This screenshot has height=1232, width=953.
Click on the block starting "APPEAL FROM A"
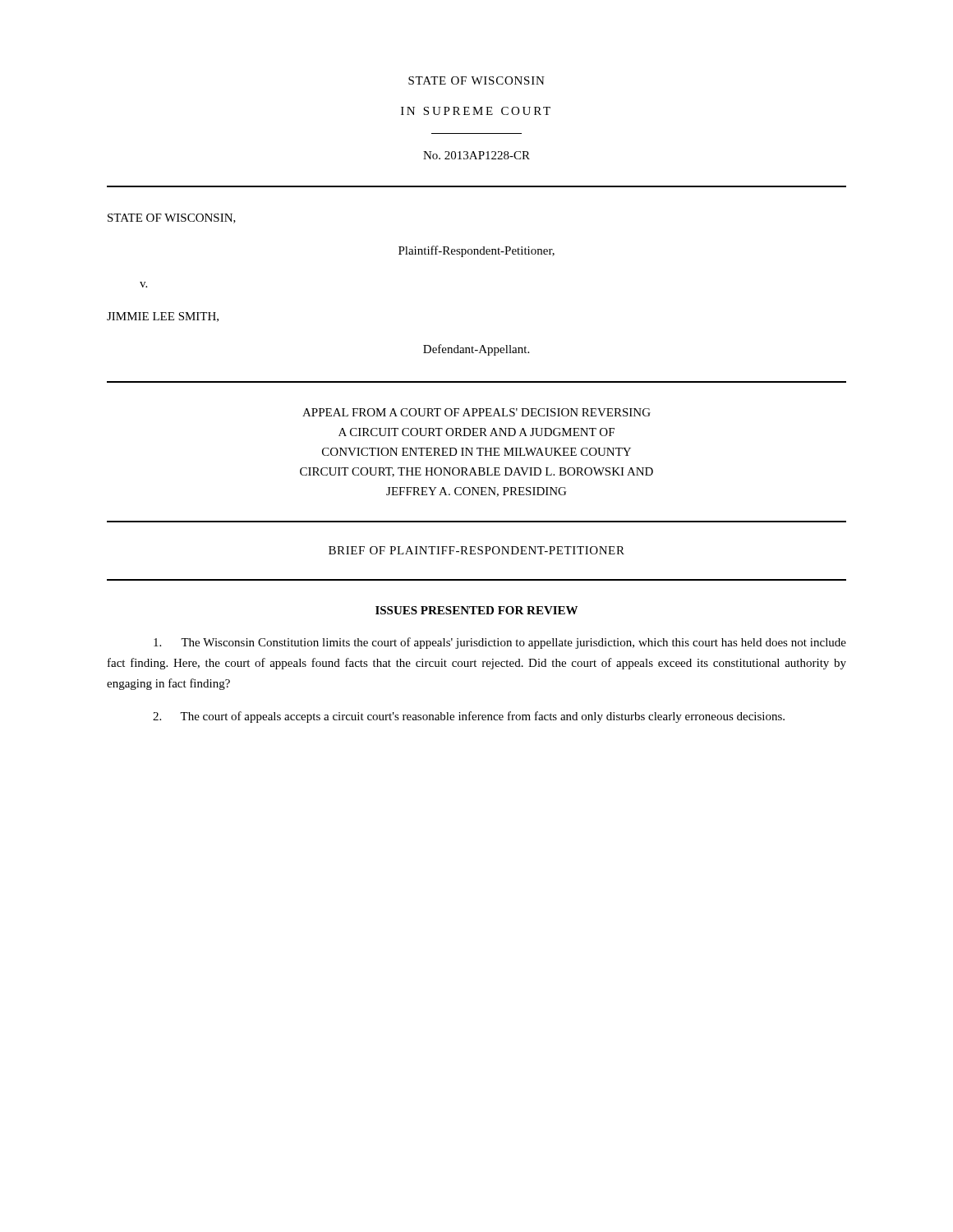pyautogui.click(x=476, y=452)
